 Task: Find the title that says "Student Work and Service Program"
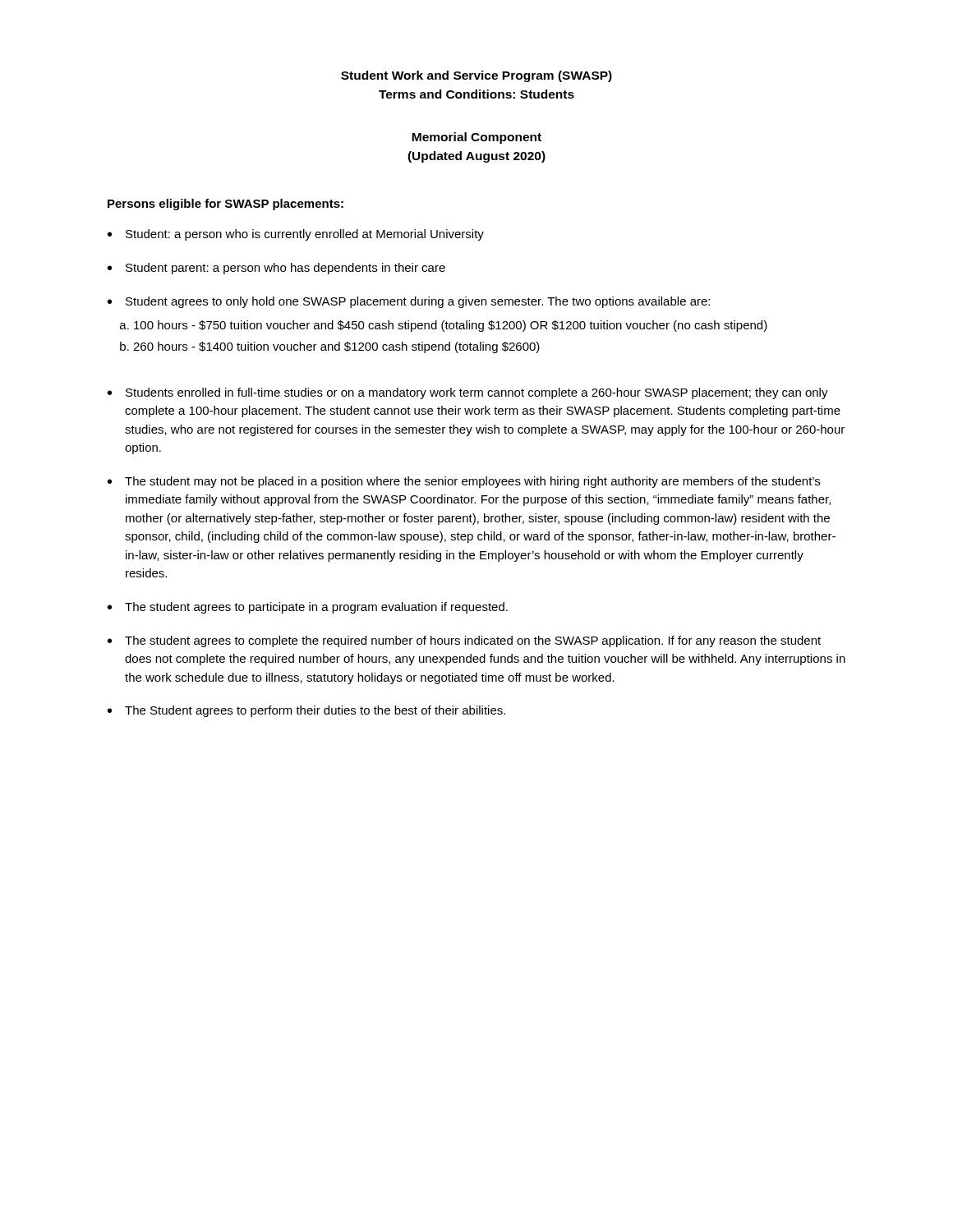point(476,85)
